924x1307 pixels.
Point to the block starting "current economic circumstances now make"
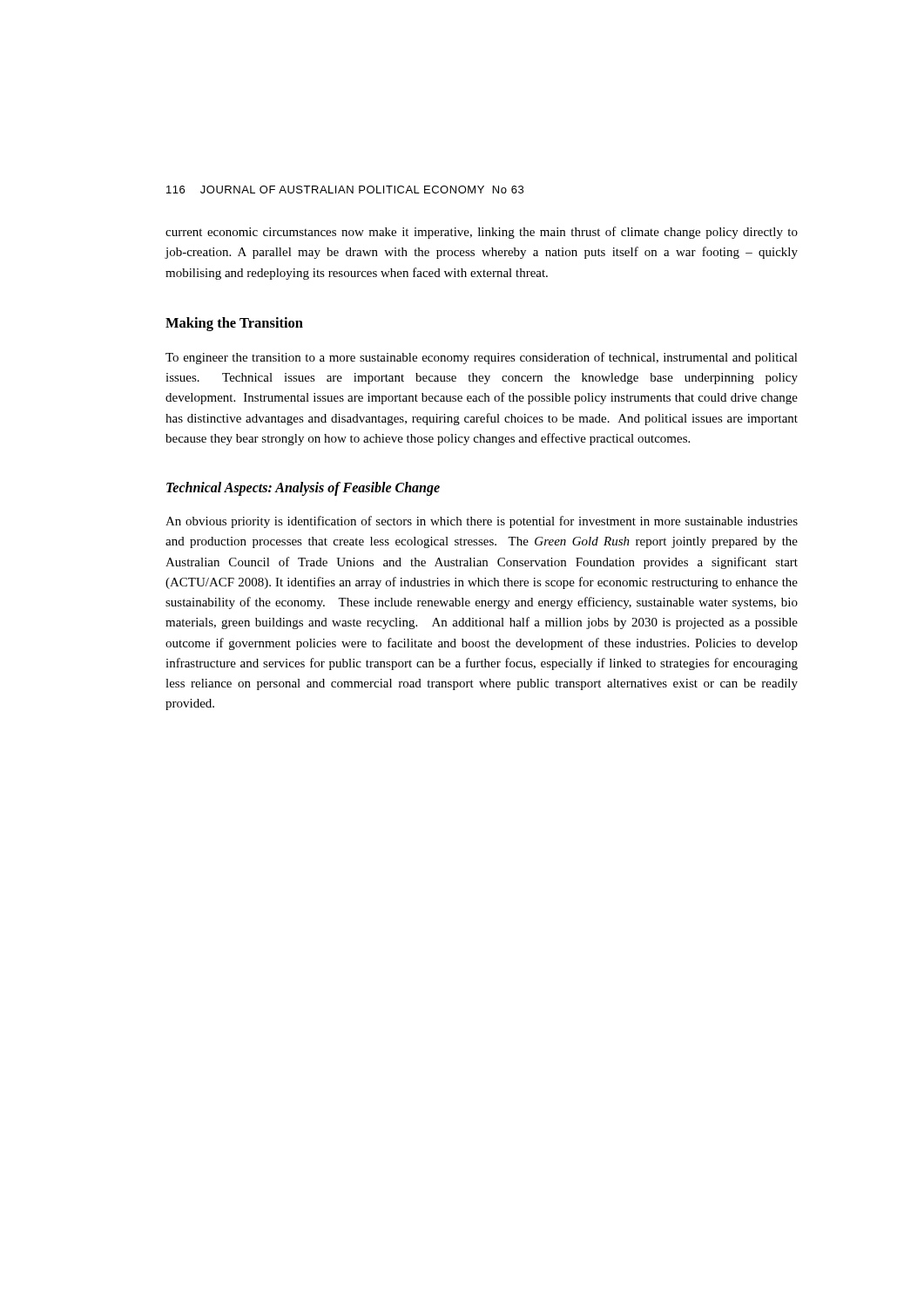(482, 252)
